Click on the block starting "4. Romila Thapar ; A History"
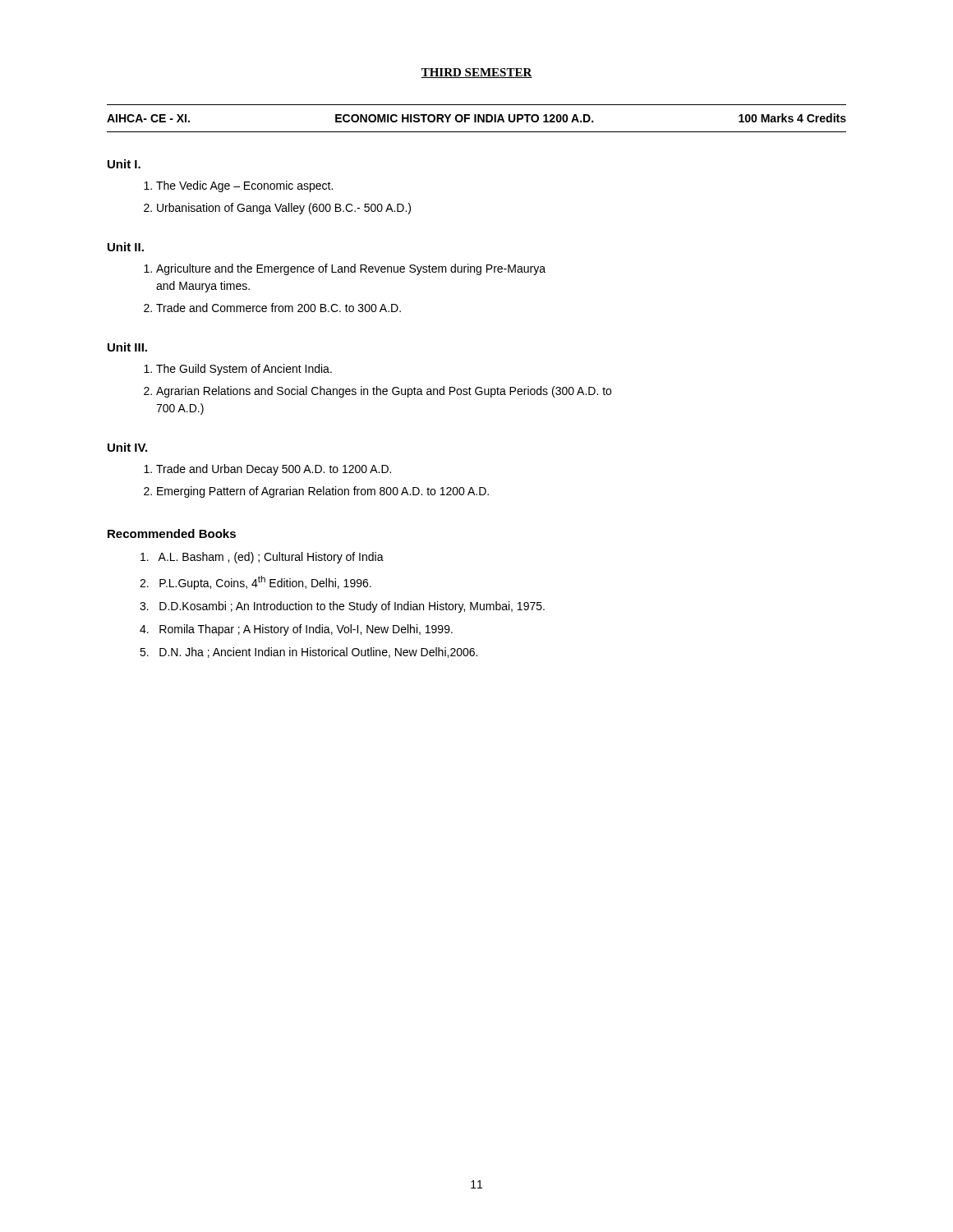The image size is (953, 1232). point(297,629)
